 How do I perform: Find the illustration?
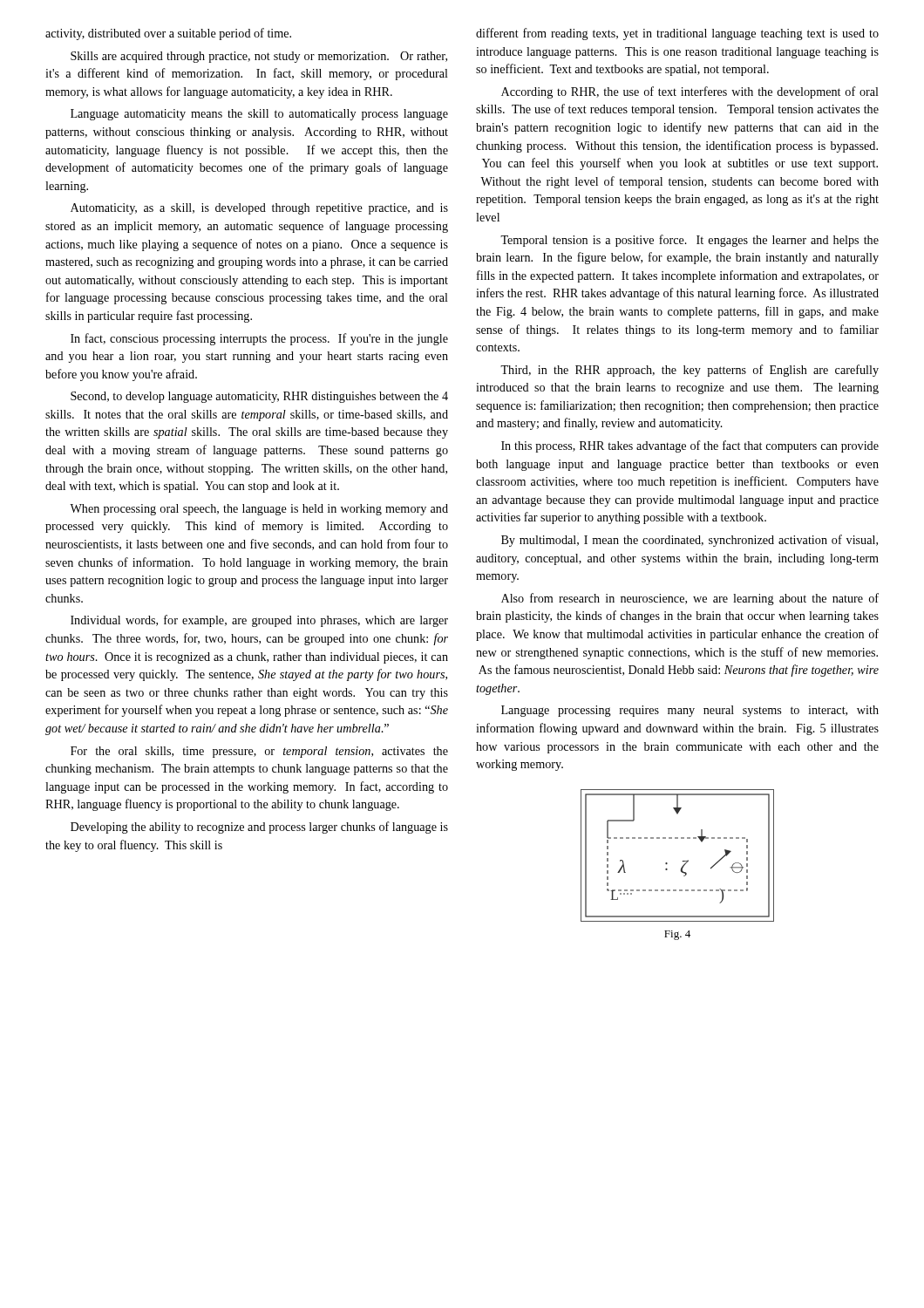(677, 855)
